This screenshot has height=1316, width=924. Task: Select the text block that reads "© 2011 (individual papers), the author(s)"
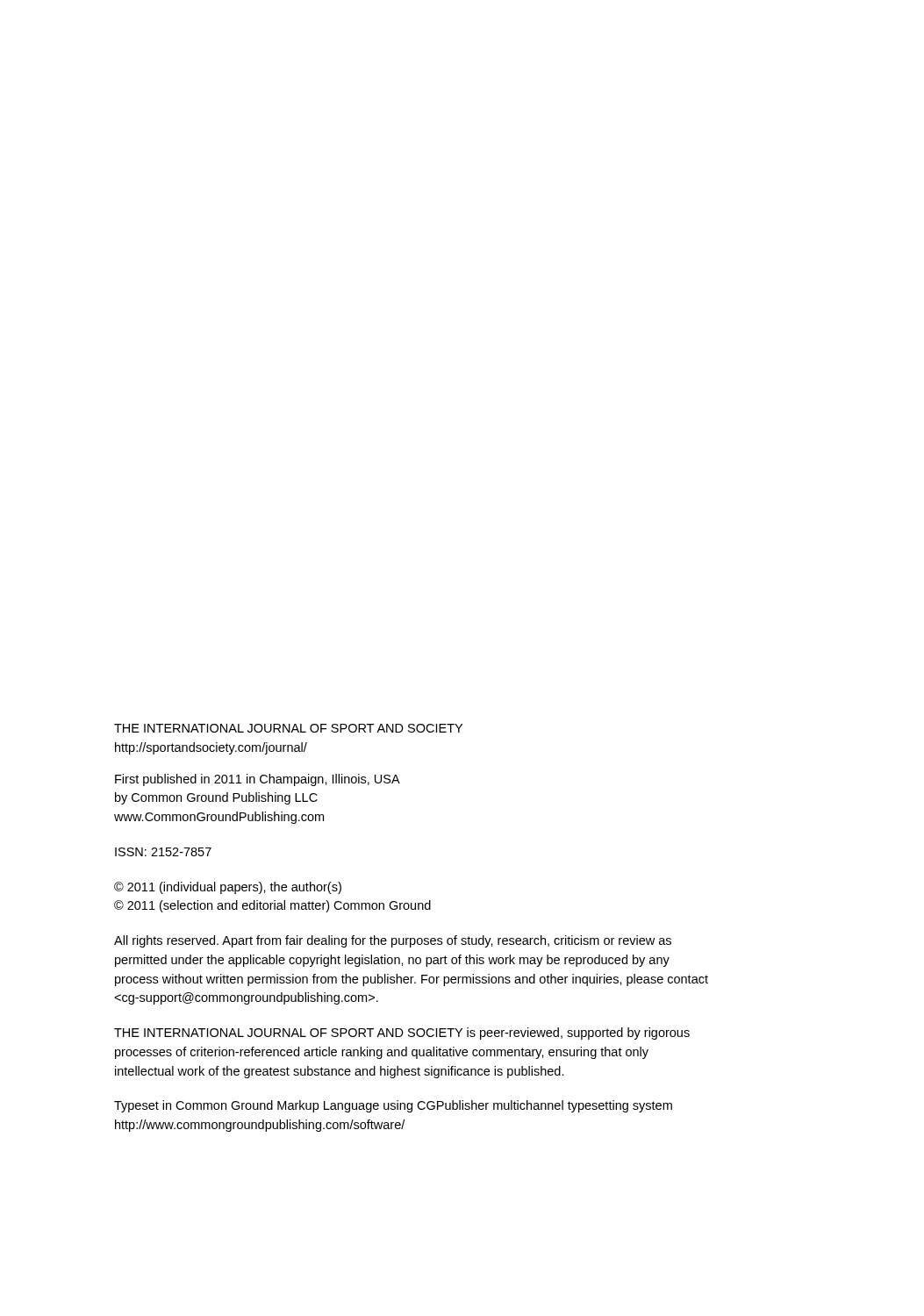tap(273, 896)
